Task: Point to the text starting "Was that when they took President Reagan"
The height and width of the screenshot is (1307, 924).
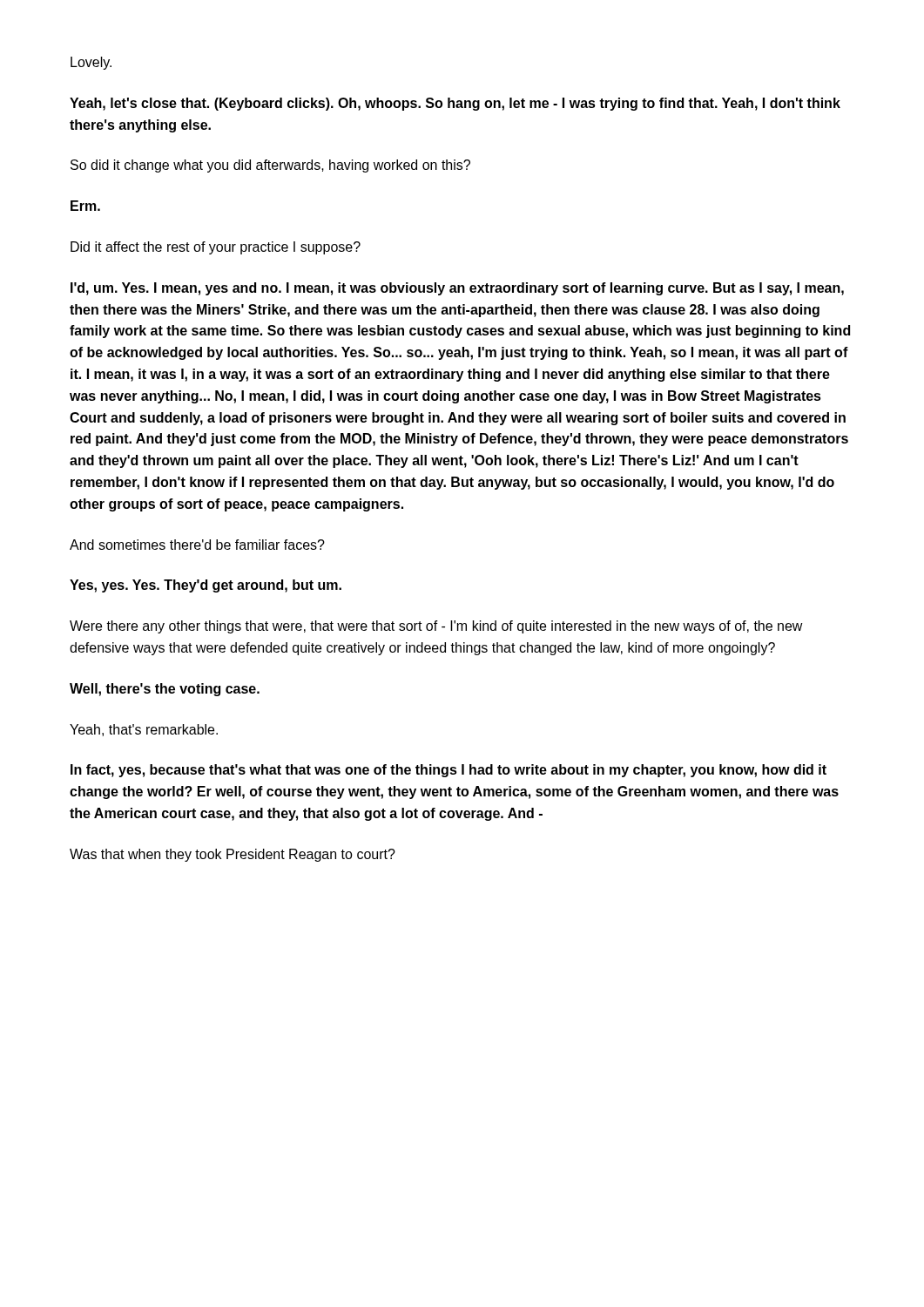Action: pyautogui.click(x=232, y=854)
